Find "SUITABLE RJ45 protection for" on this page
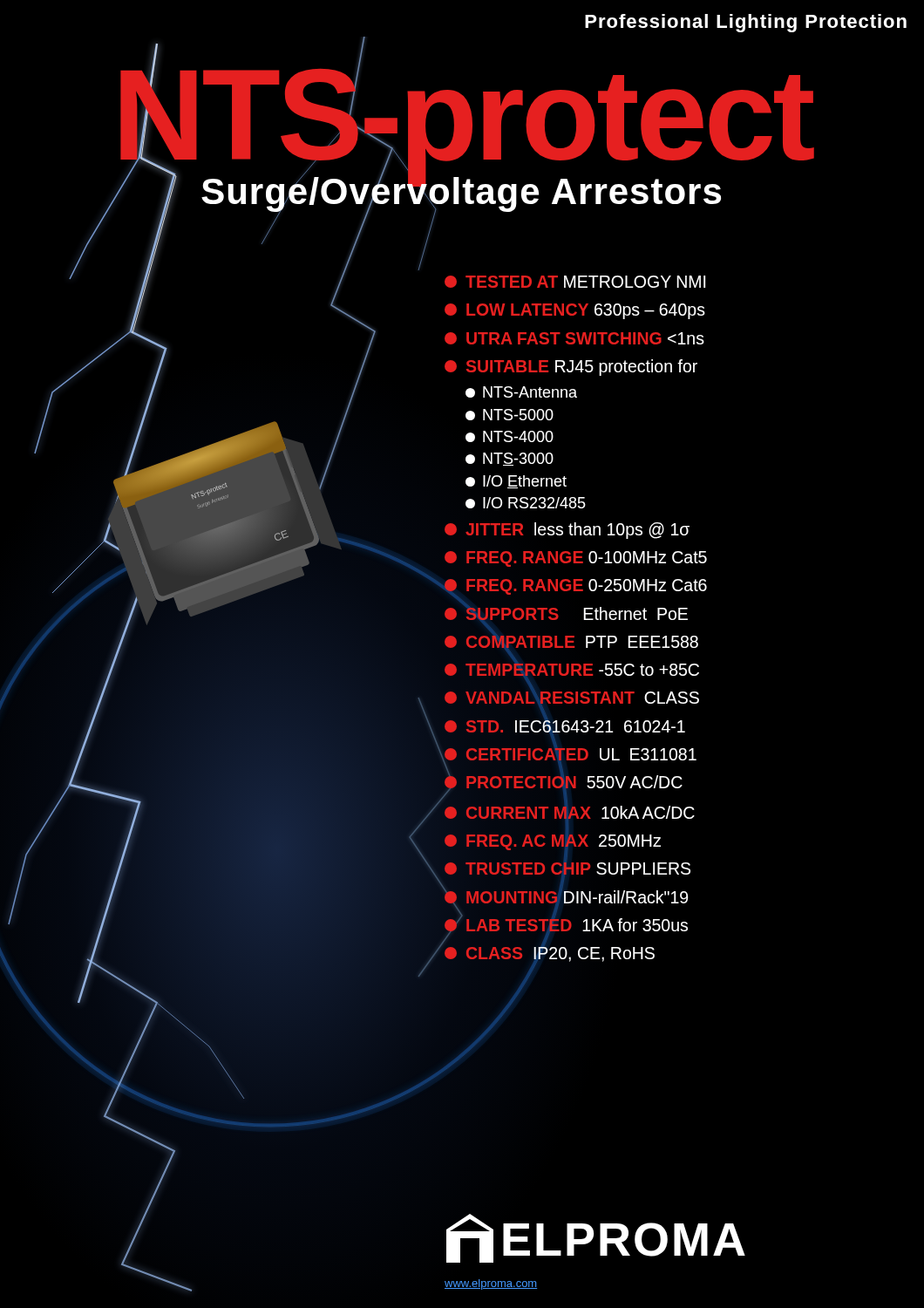The height and width of the screenshot is (1308, 924). (571, 366)
